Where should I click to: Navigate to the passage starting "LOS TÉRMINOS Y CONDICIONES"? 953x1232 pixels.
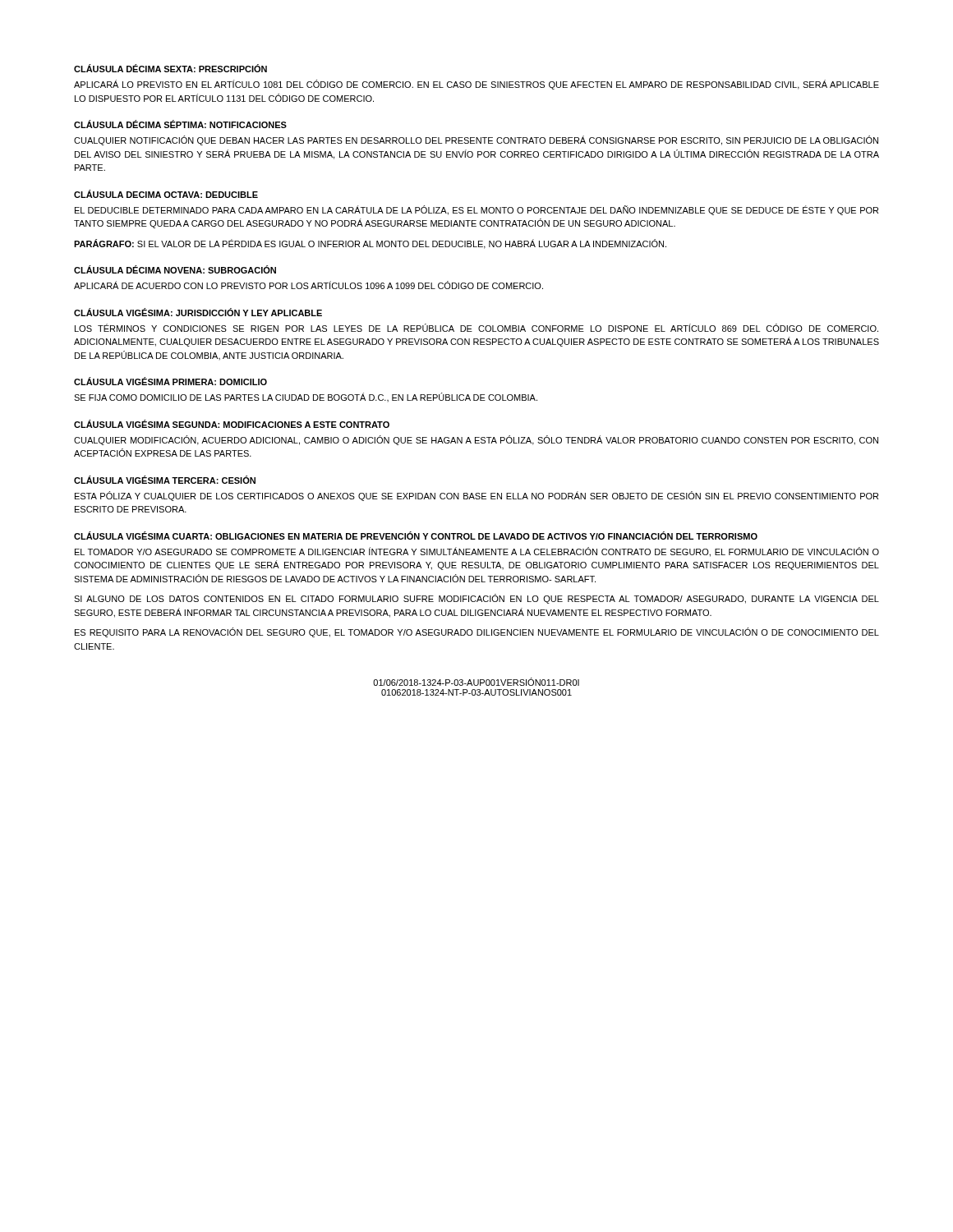point(476,342)
